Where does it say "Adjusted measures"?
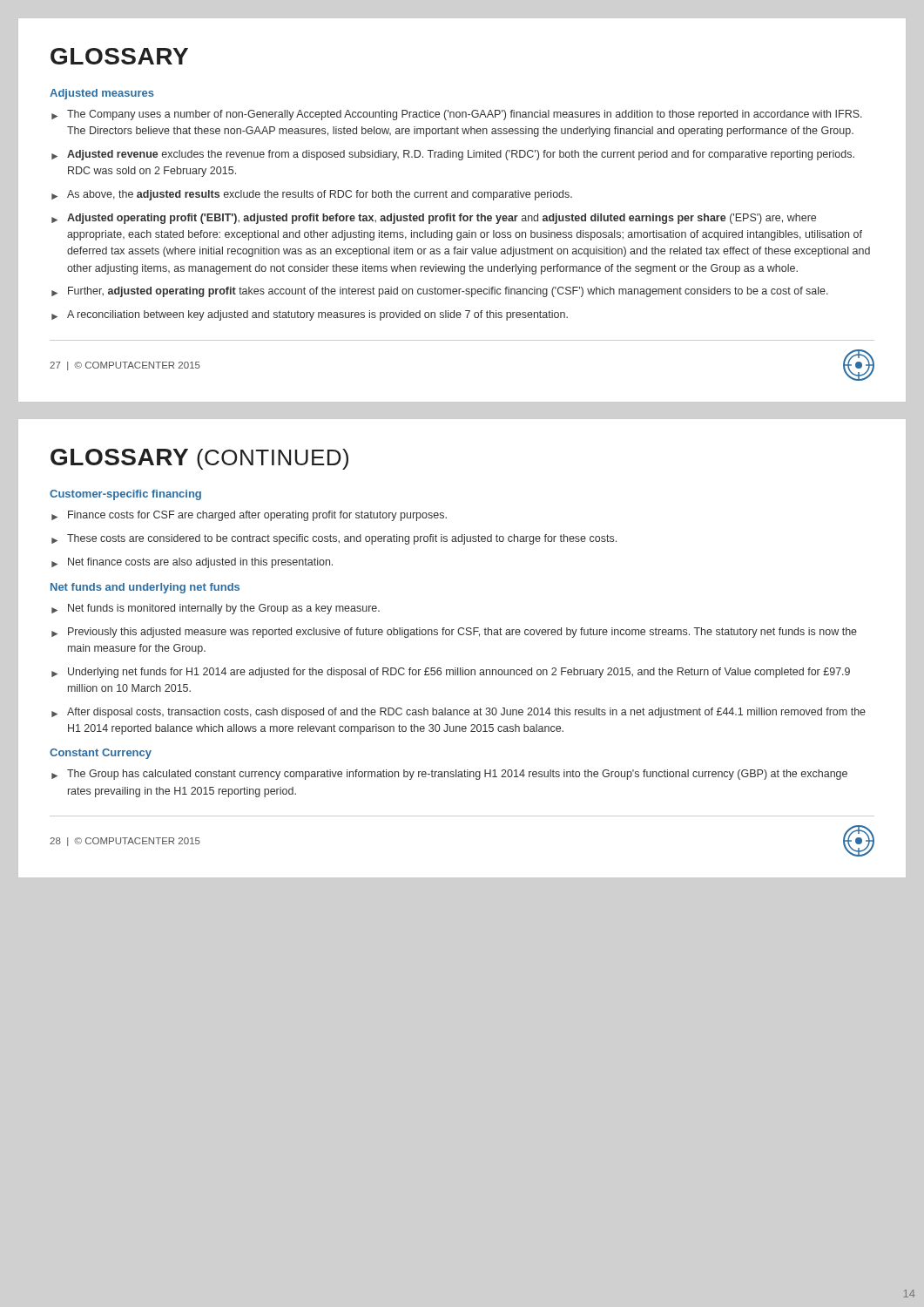 click(102, 93)
